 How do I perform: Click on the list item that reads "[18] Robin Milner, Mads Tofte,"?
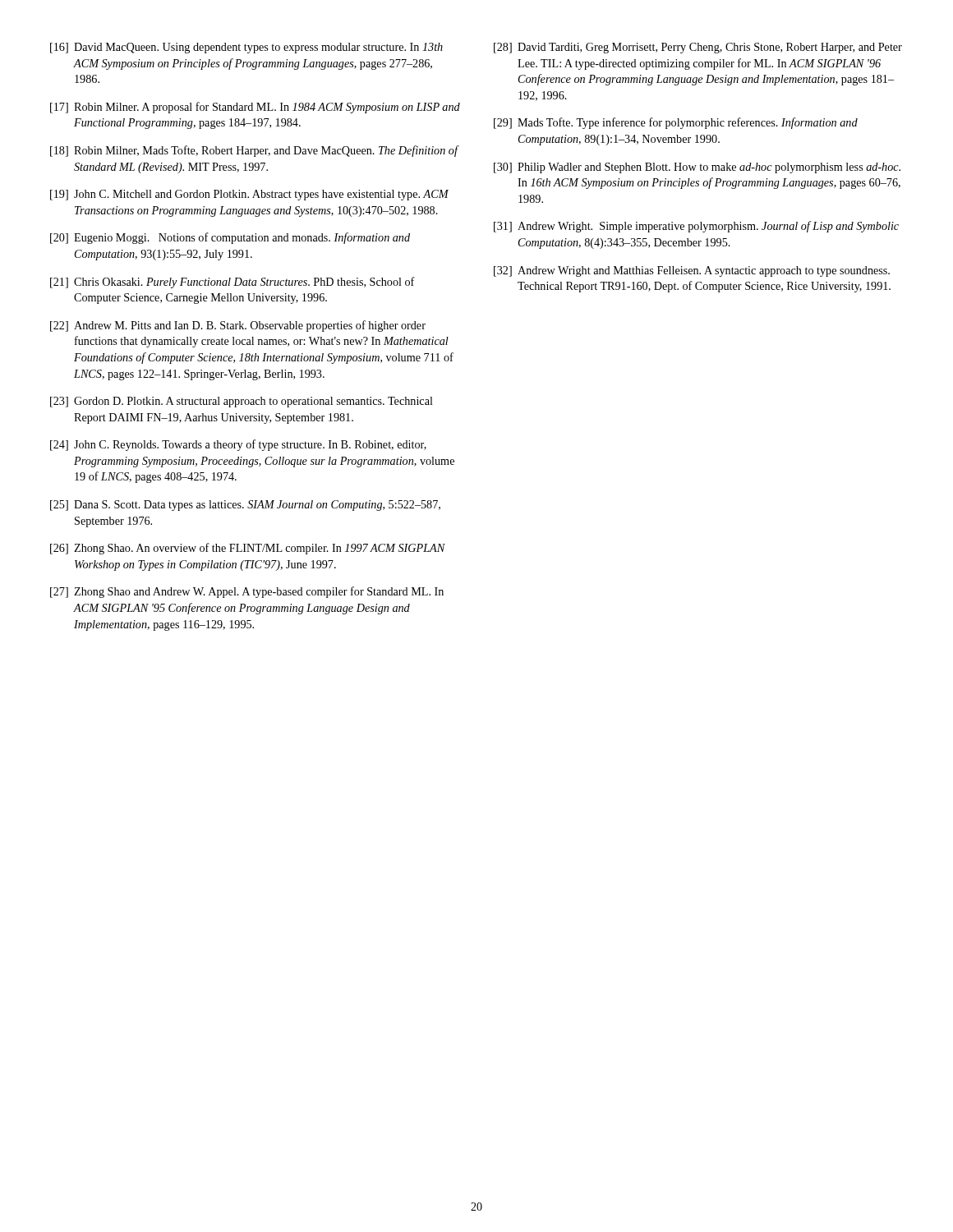[255, 159]
